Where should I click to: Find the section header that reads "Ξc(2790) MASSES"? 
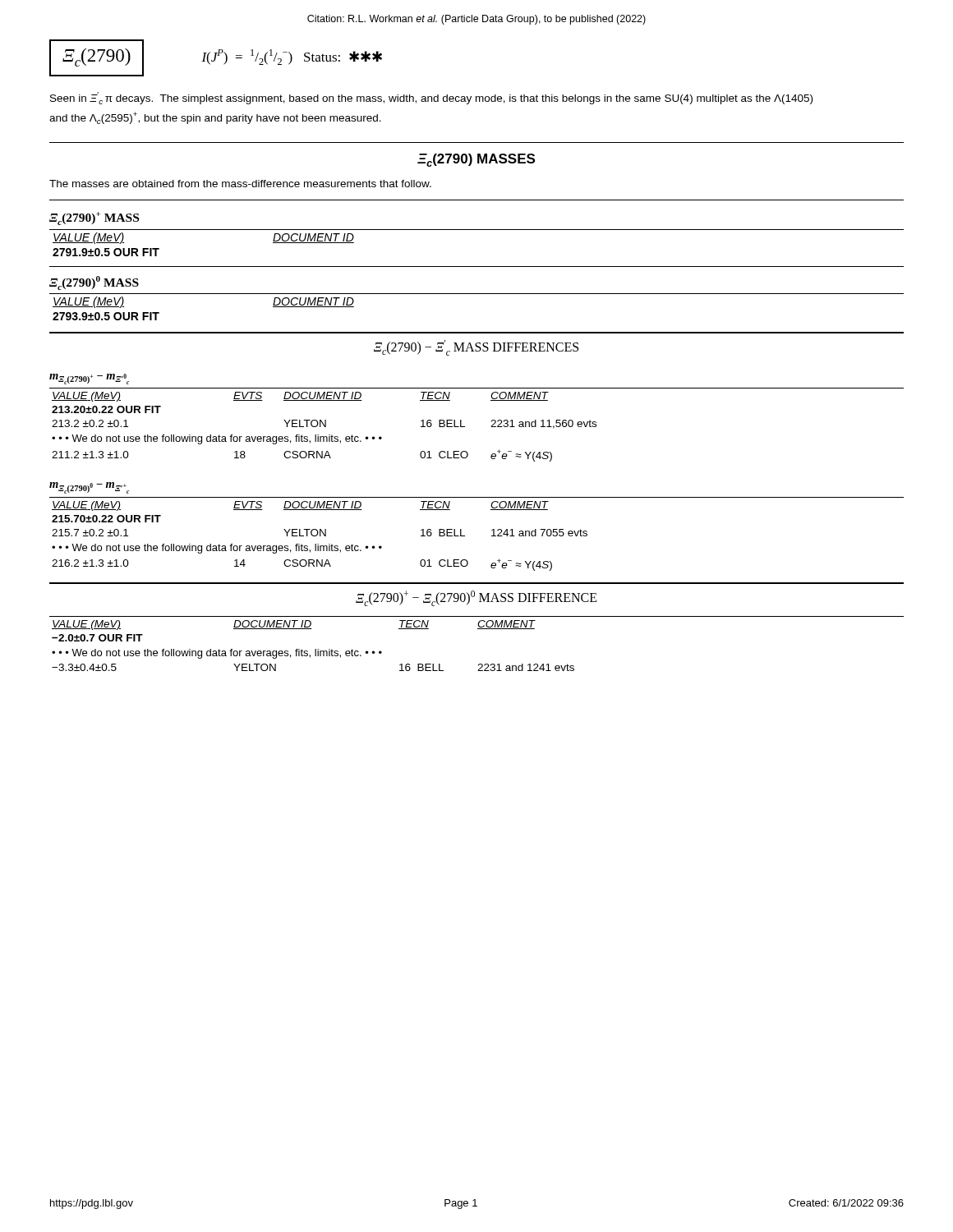click(476, 160)
